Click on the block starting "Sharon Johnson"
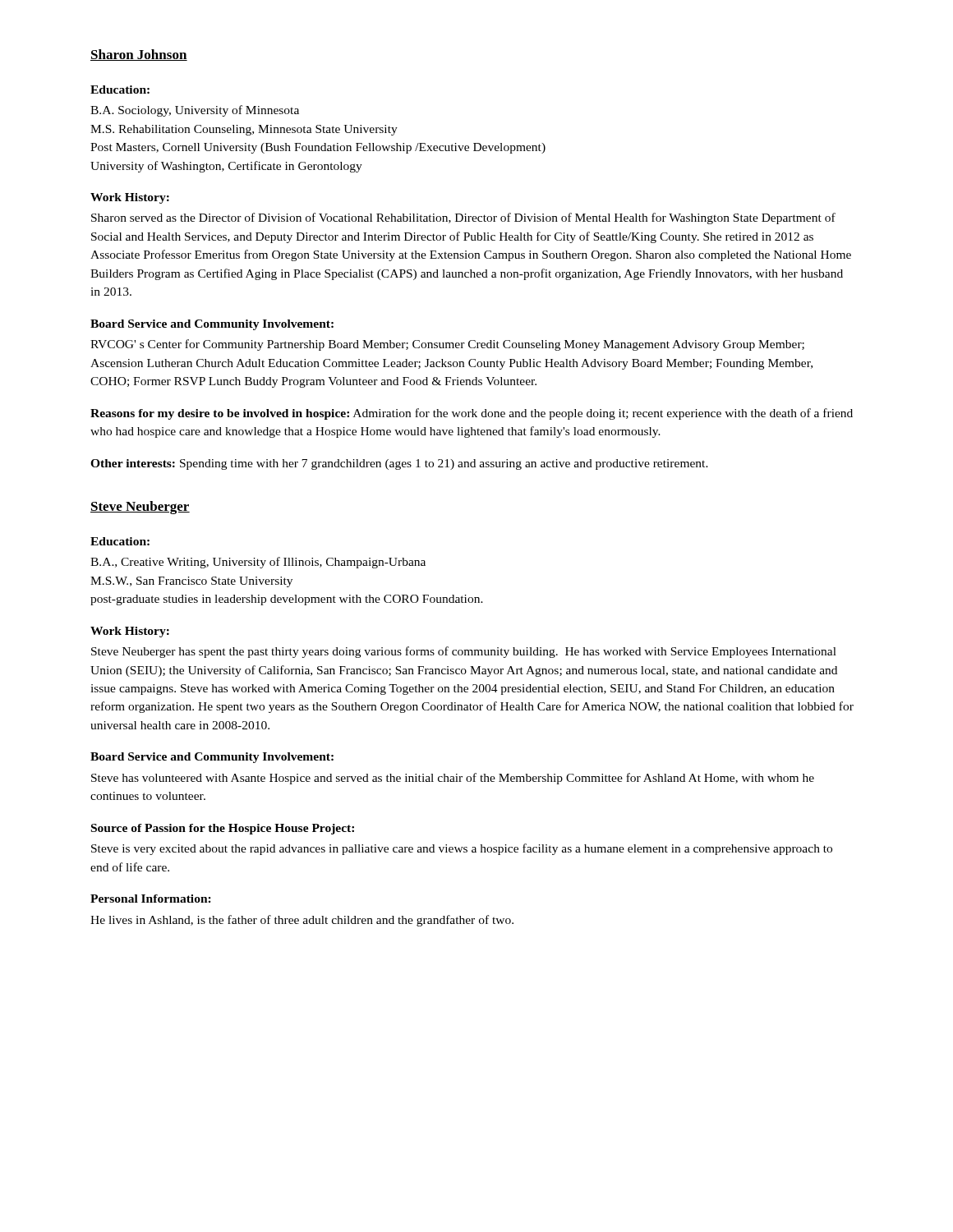This screenshot has width=953, height=1232. coord(139,55)
